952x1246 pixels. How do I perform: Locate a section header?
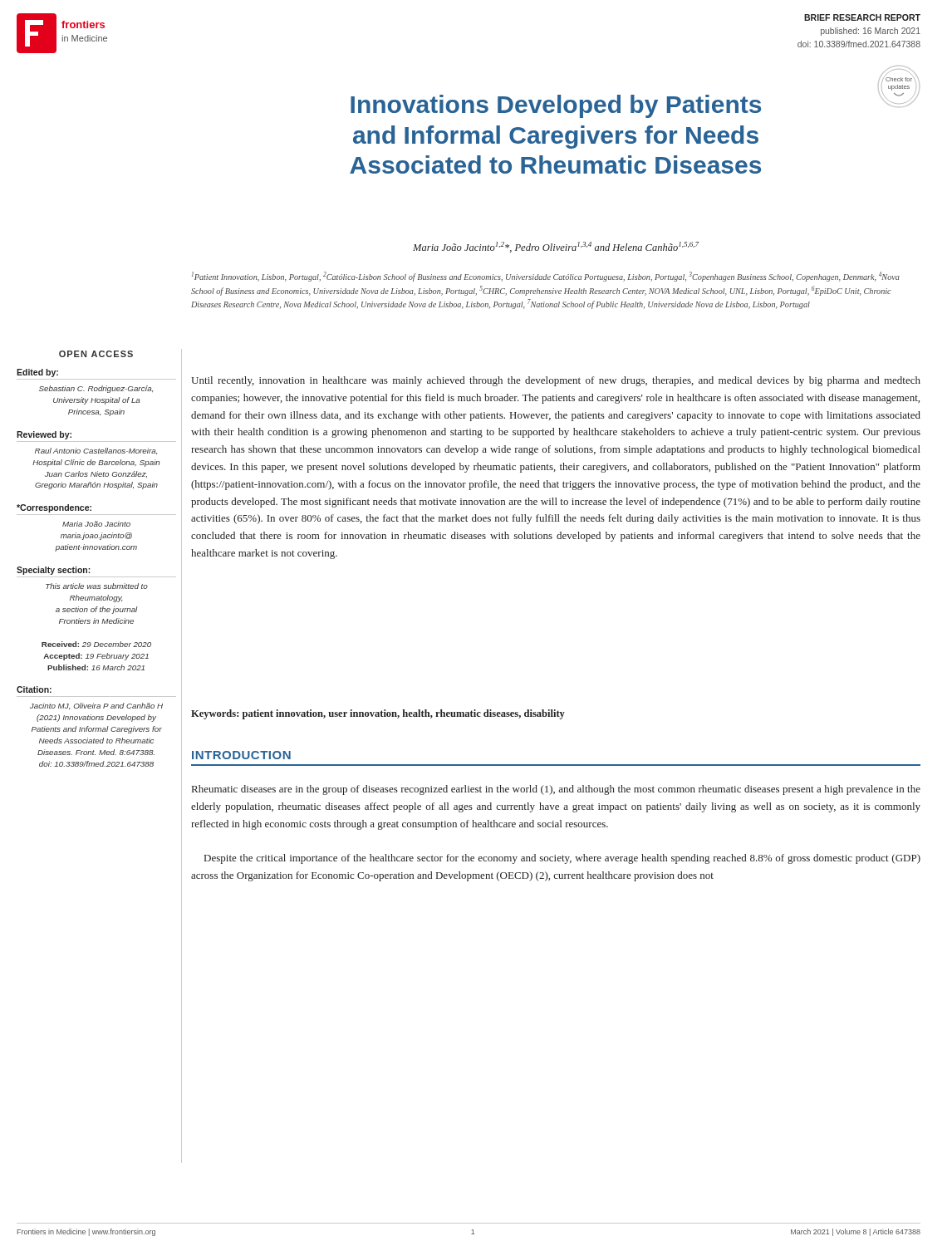coord(556,757)
